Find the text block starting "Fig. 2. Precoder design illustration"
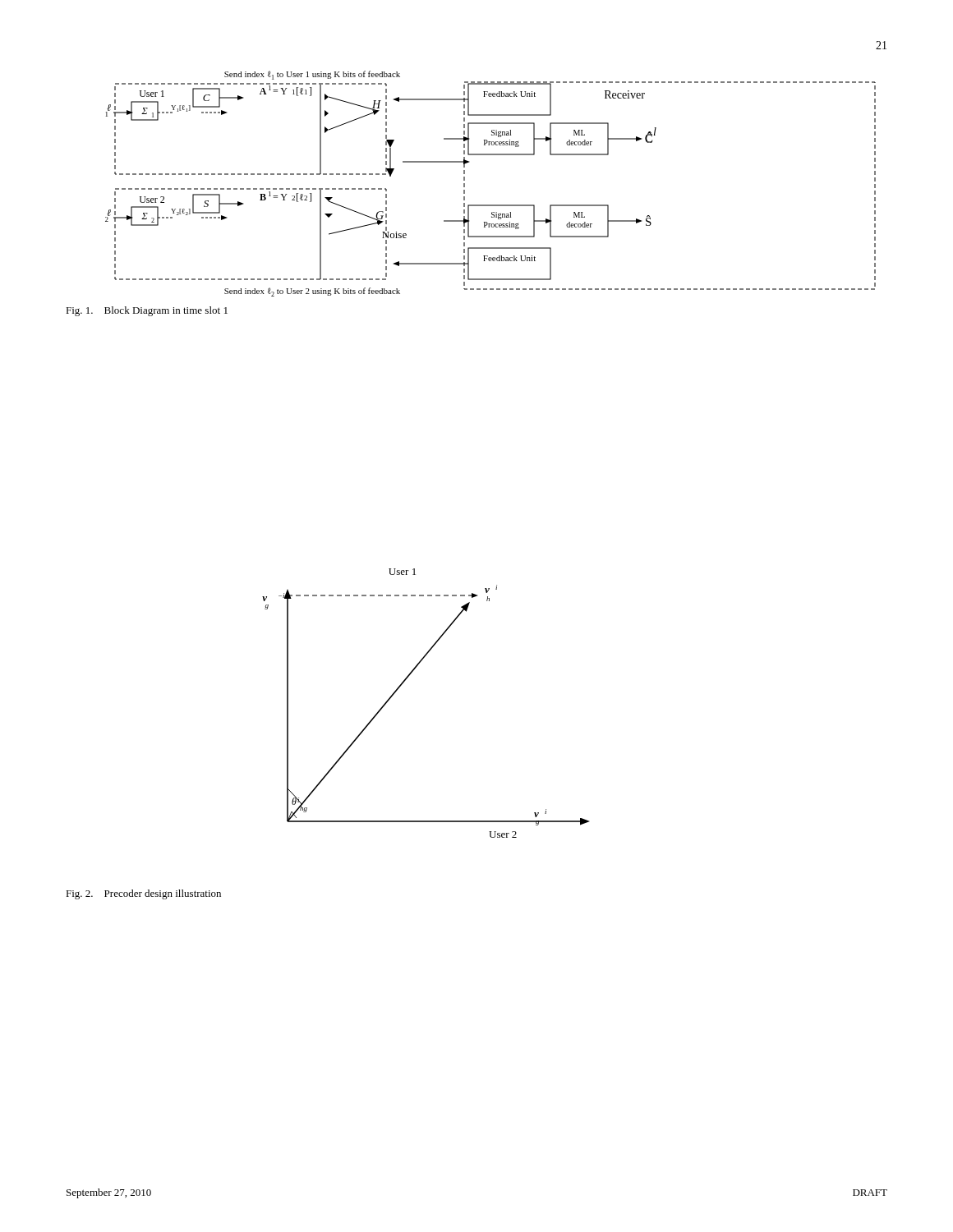Viewport: 953px width, 1232px height. click(144, 893)
